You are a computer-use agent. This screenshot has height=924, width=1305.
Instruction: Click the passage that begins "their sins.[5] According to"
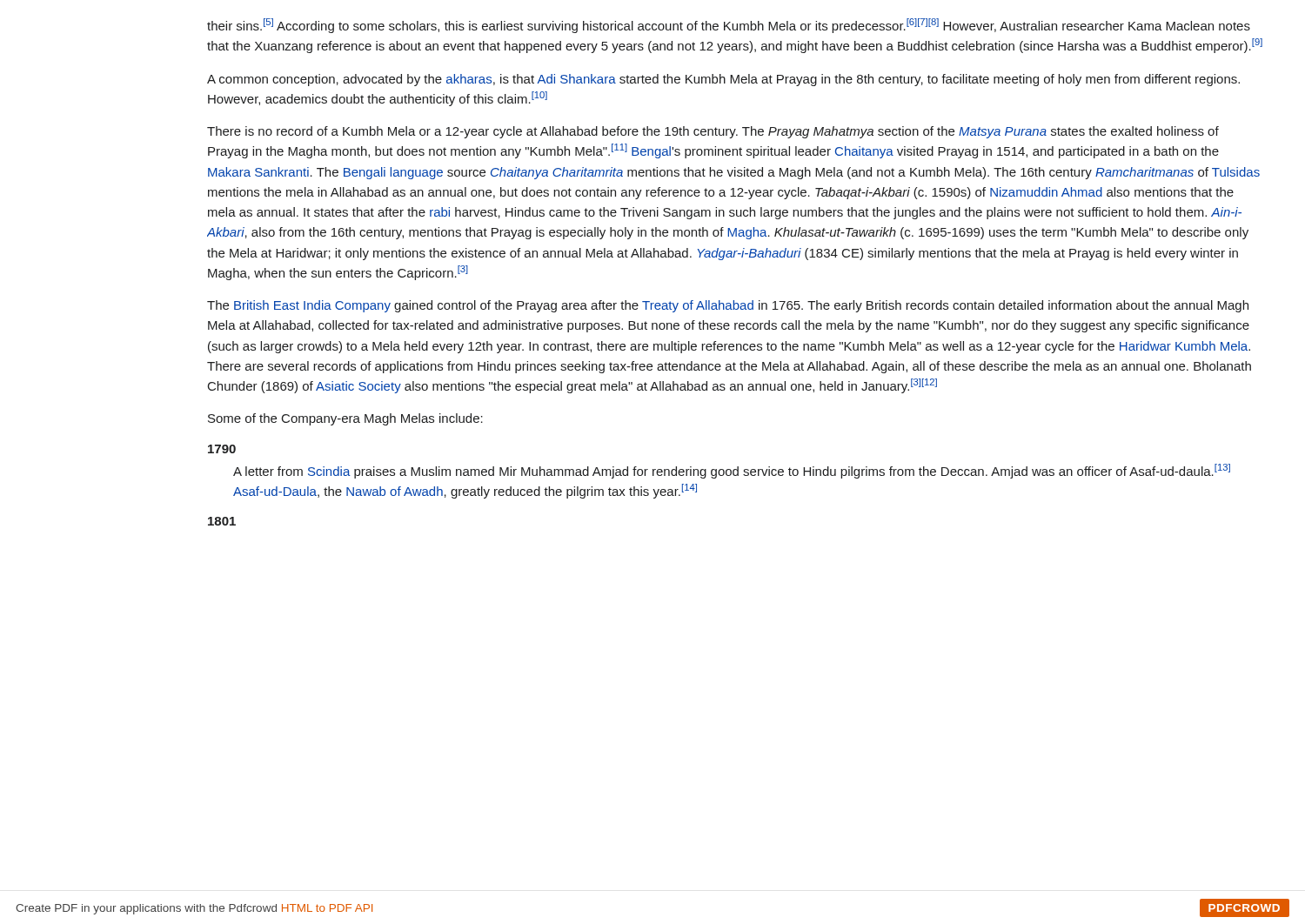(735, 35)
